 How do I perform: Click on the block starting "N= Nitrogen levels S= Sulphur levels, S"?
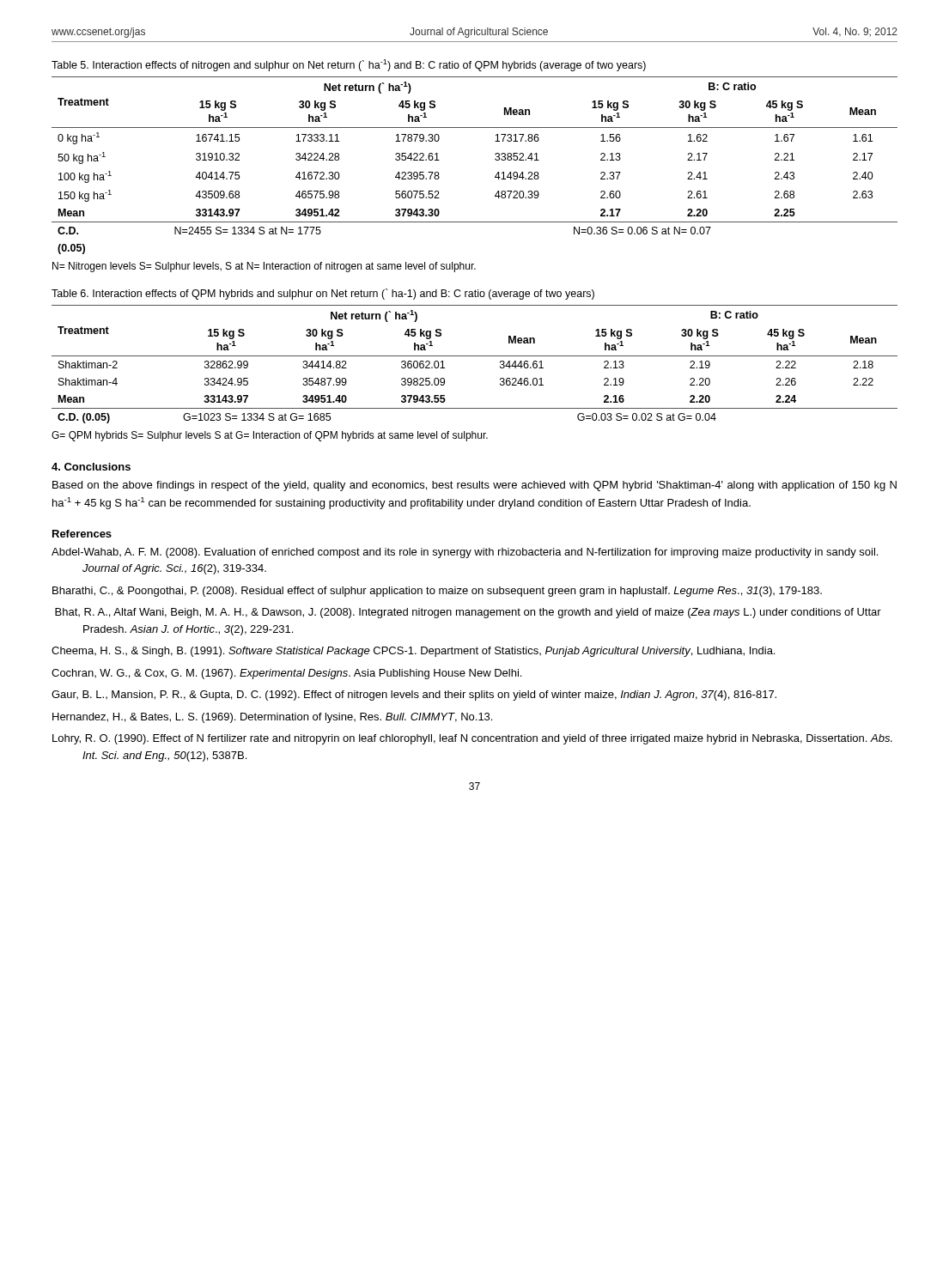[264, 266]
